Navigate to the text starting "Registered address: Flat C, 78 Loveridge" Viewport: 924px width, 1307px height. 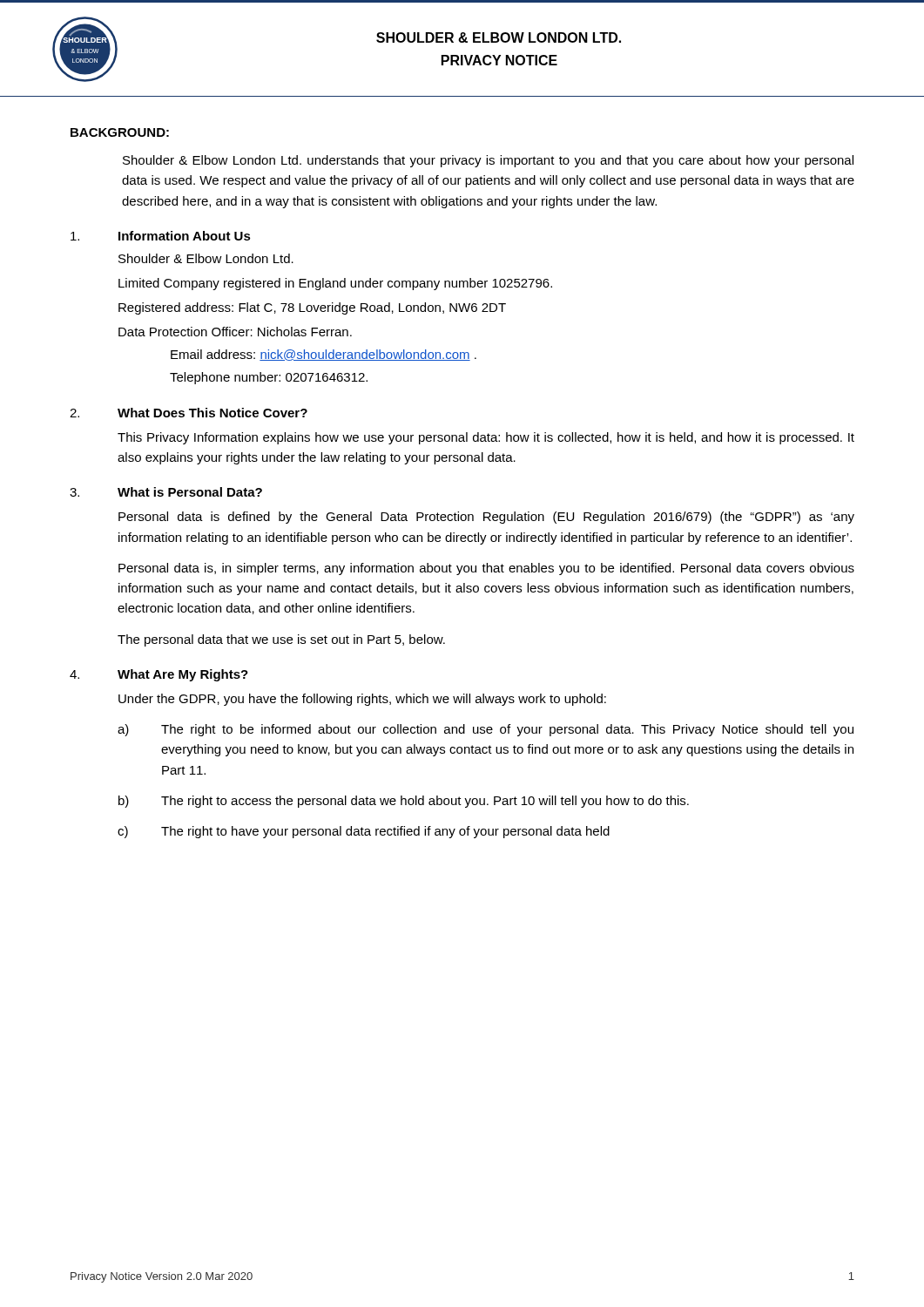[312, 307]
